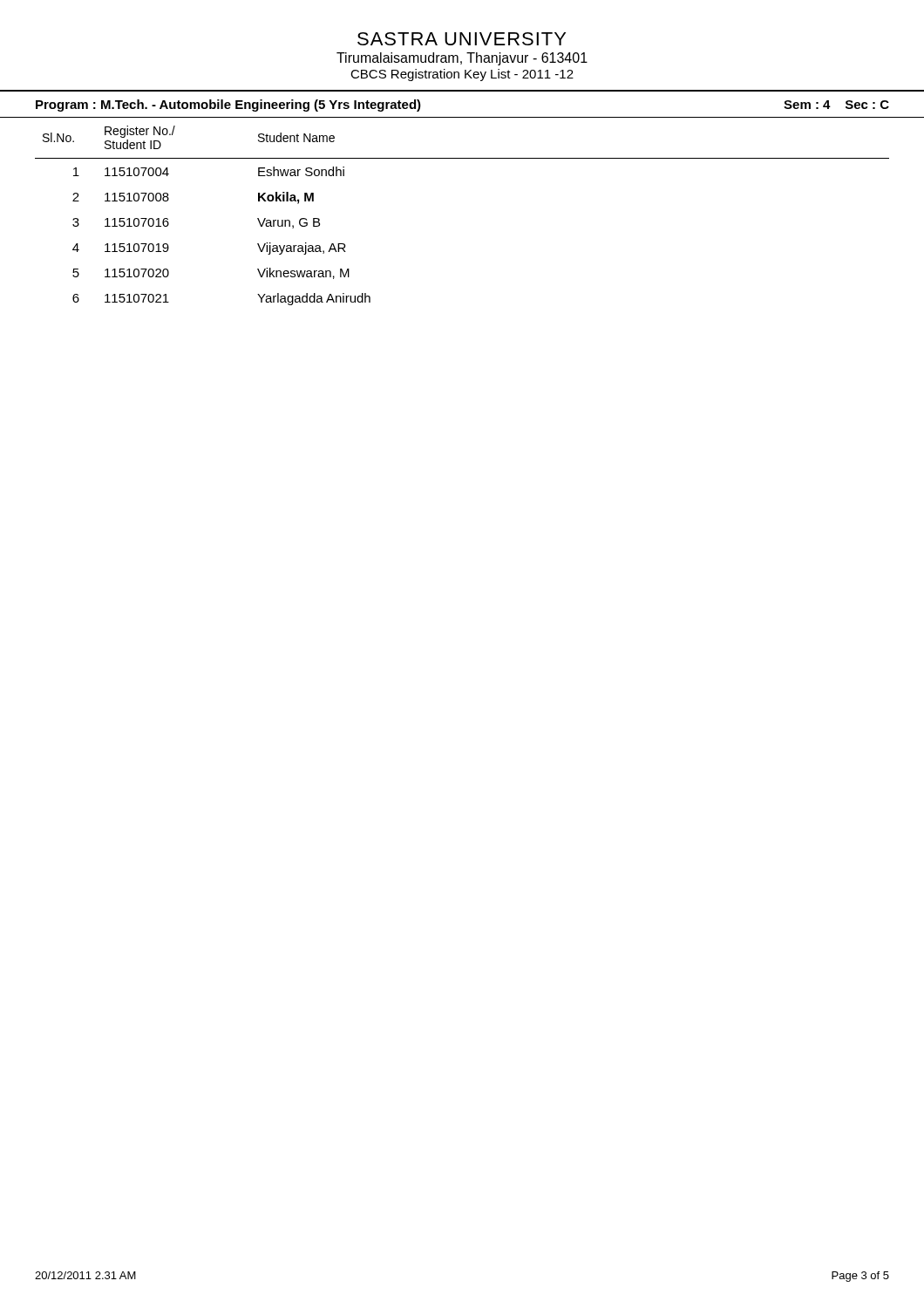924x1308 pixels.
Task: Select the block starting "Program : M.Tech. - Automobile Engineering (5"
Action: 227,105
